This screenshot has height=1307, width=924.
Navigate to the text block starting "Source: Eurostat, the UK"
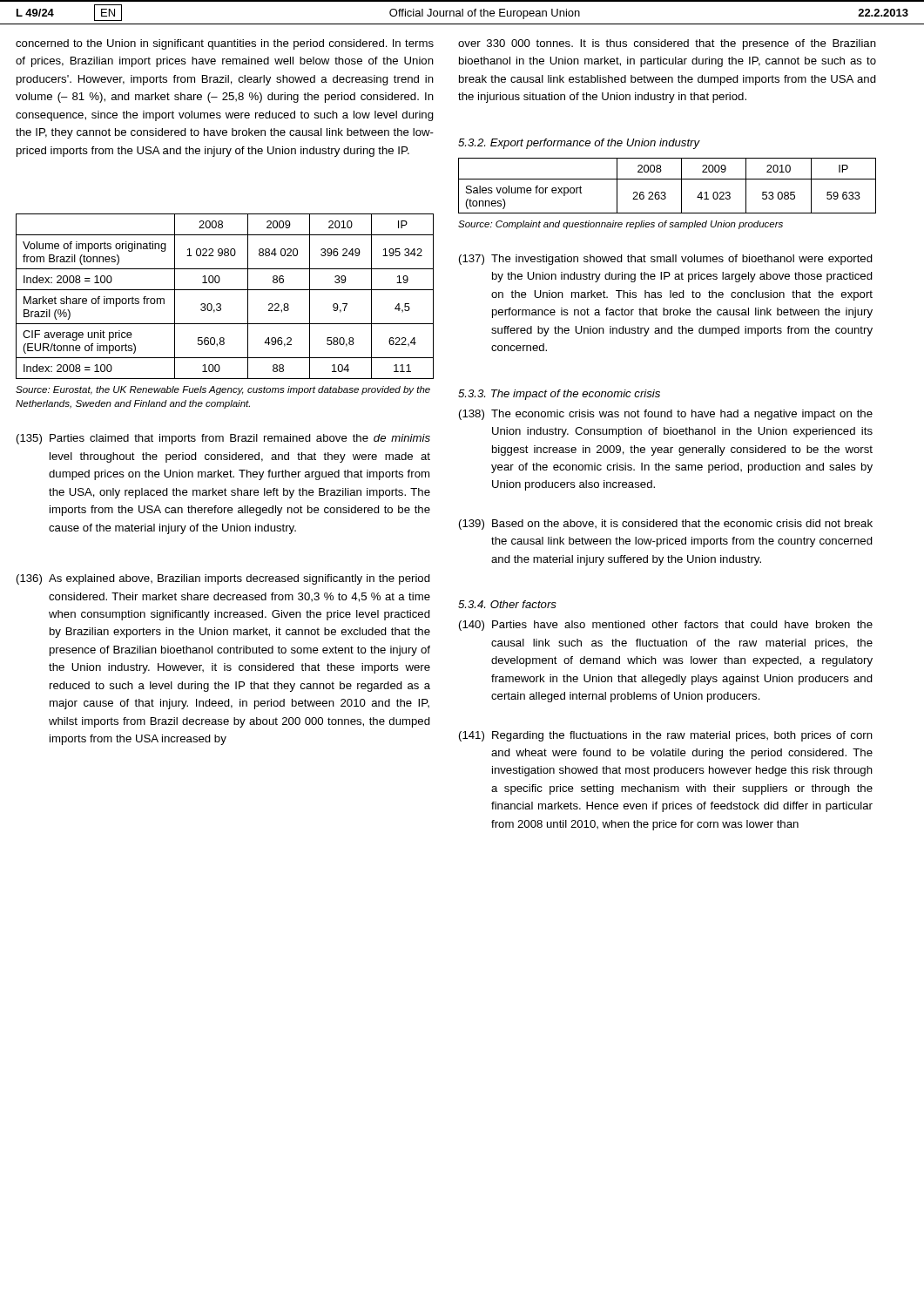(223, 397)
